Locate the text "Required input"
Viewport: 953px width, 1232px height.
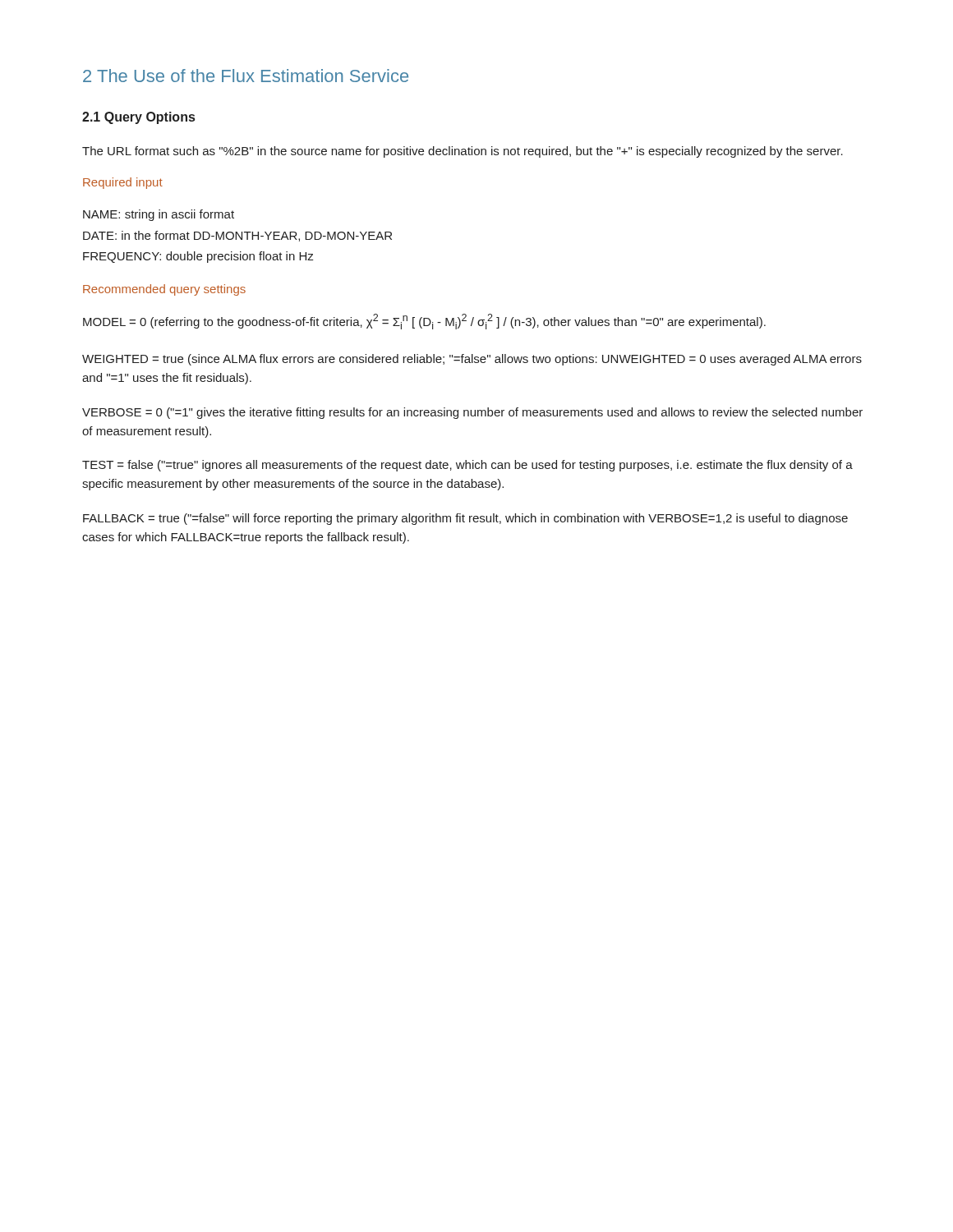tap(122, 182)
